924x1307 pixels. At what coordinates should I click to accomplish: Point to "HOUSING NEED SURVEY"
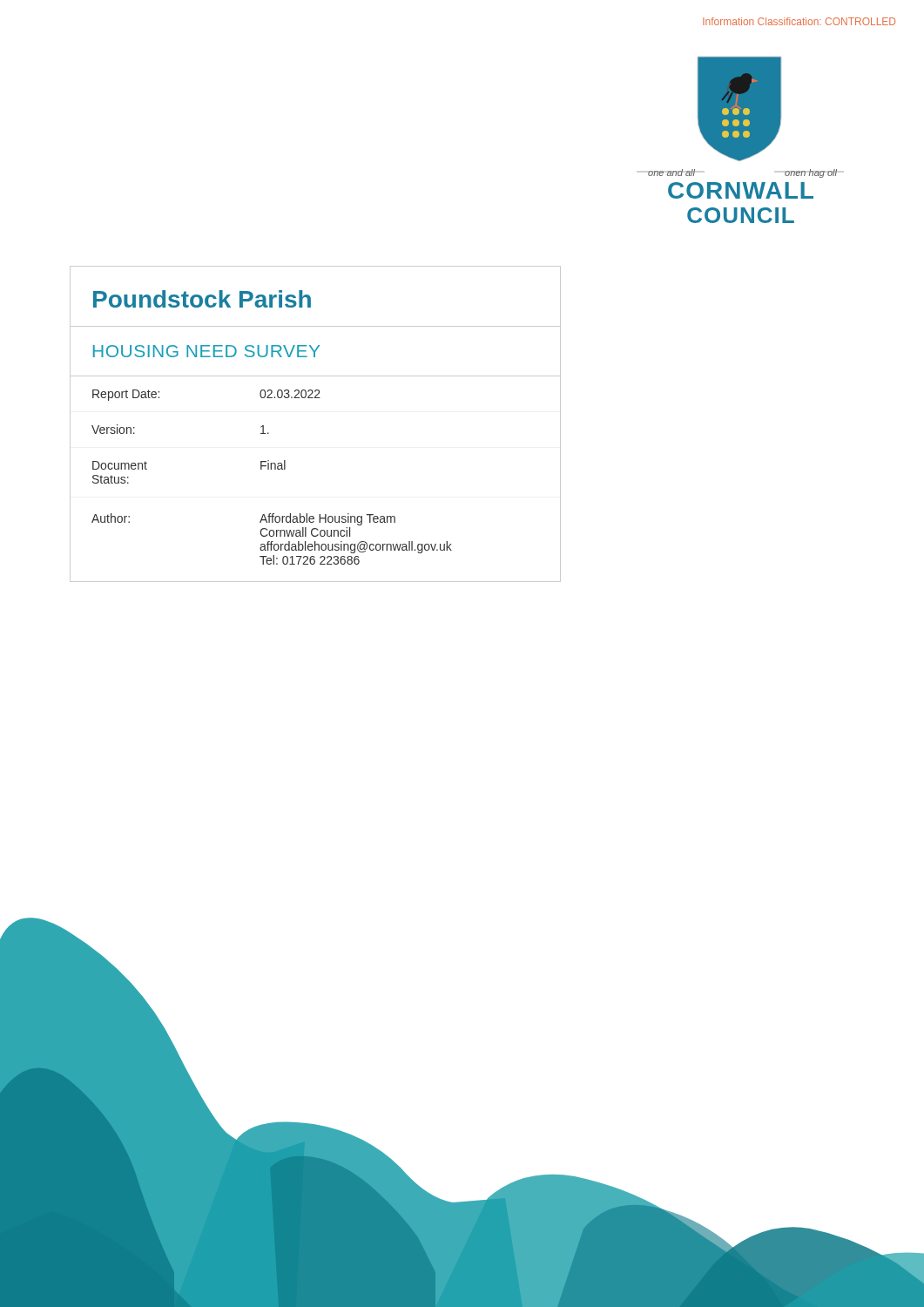point(206,351)
